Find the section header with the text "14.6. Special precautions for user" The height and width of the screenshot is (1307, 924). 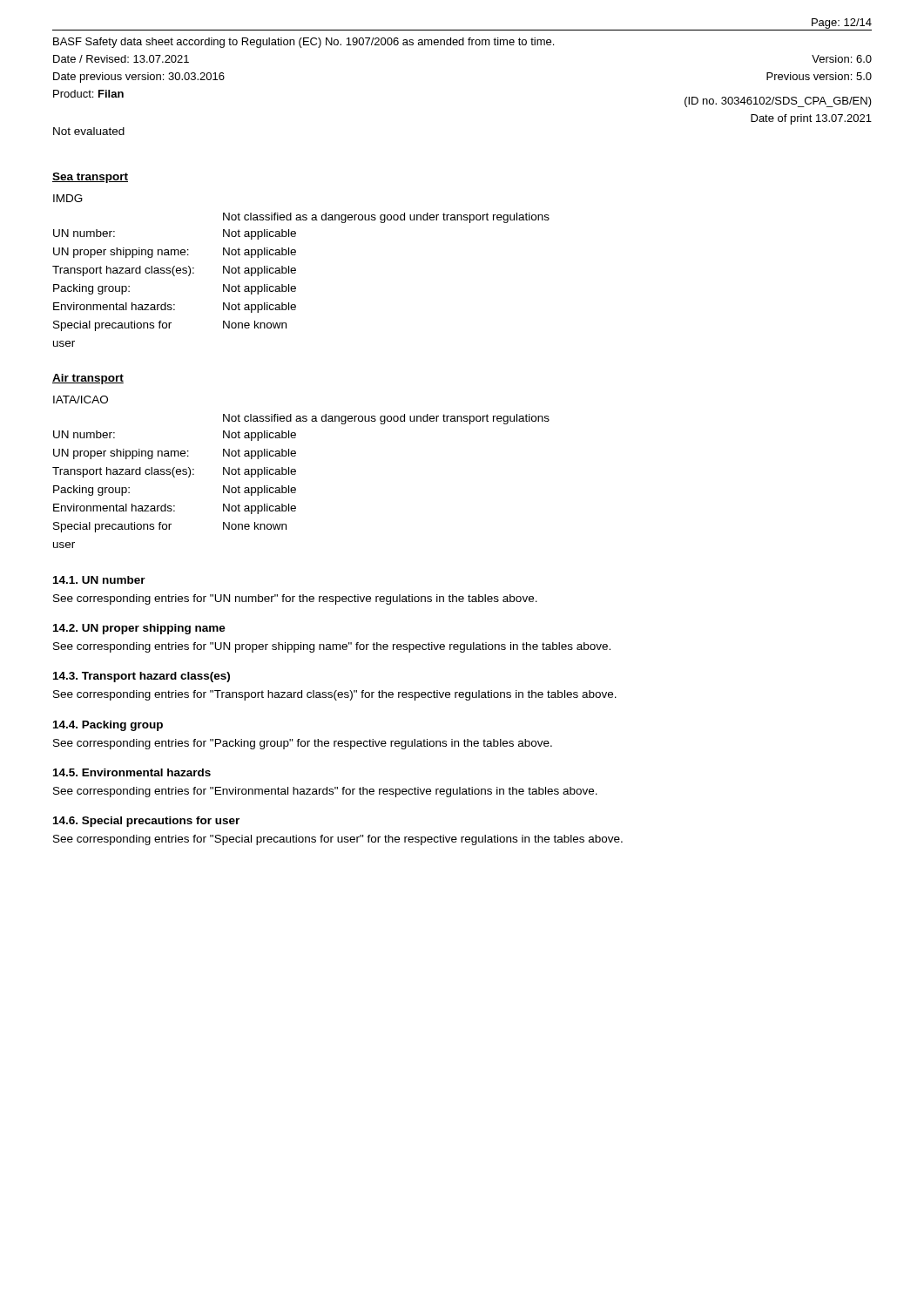click(146, 821)
